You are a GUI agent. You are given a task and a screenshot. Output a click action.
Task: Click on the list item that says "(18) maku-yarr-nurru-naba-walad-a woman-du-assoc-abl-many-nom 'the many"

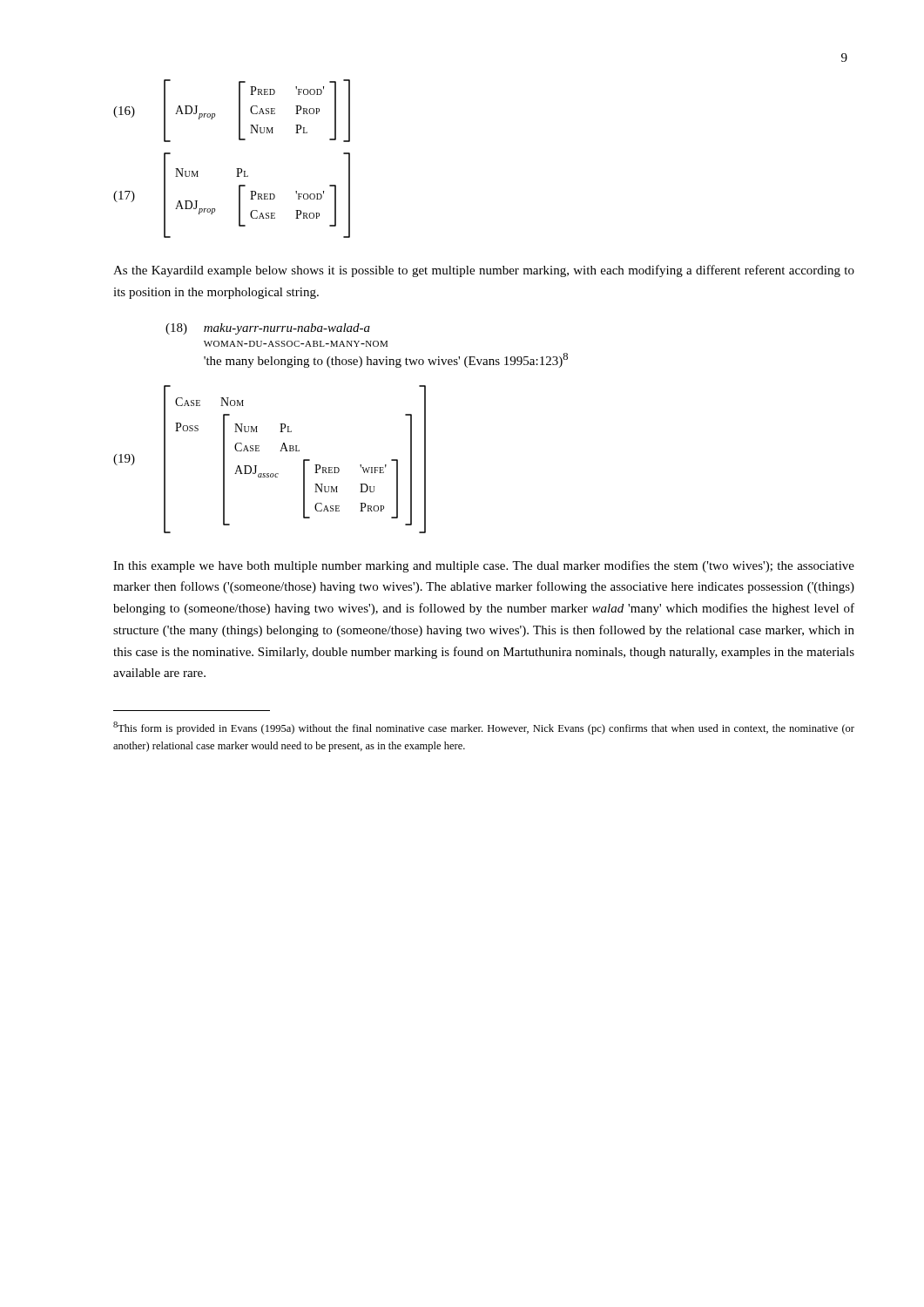point(367,344)
